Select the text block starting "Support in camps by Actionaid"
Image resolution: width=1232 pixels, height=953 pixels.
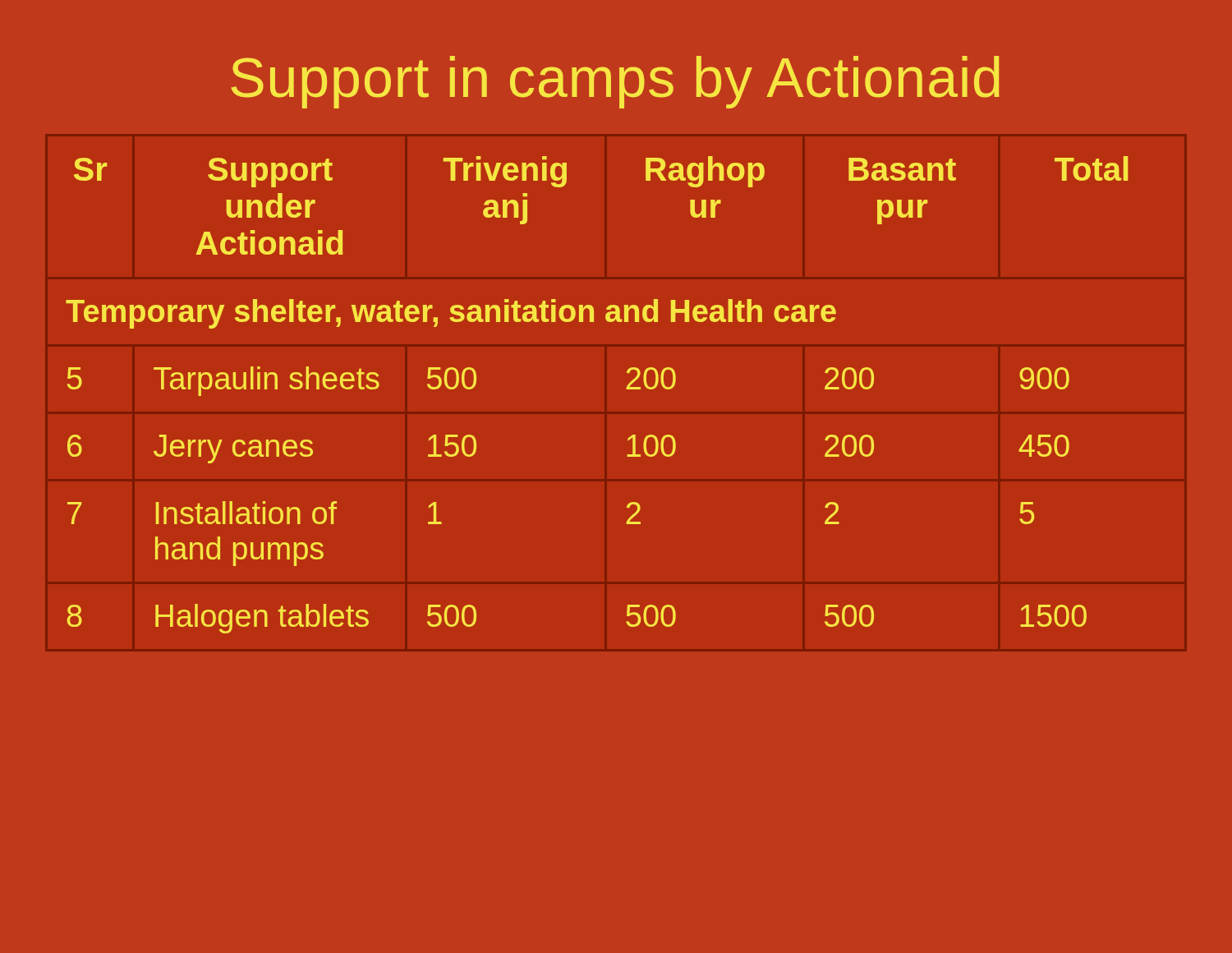616,77
